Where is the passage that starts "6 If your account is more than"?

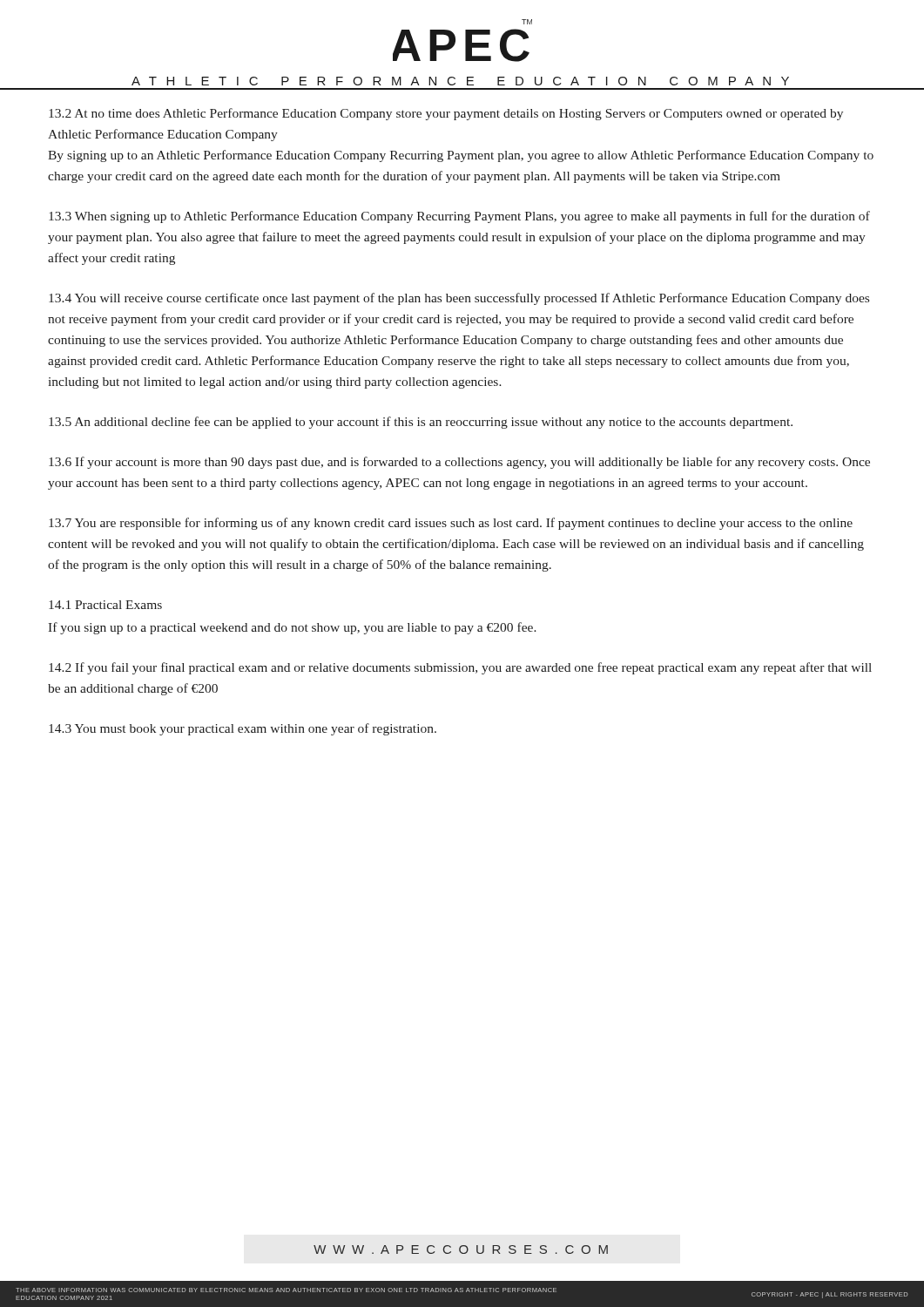[459, 472]
